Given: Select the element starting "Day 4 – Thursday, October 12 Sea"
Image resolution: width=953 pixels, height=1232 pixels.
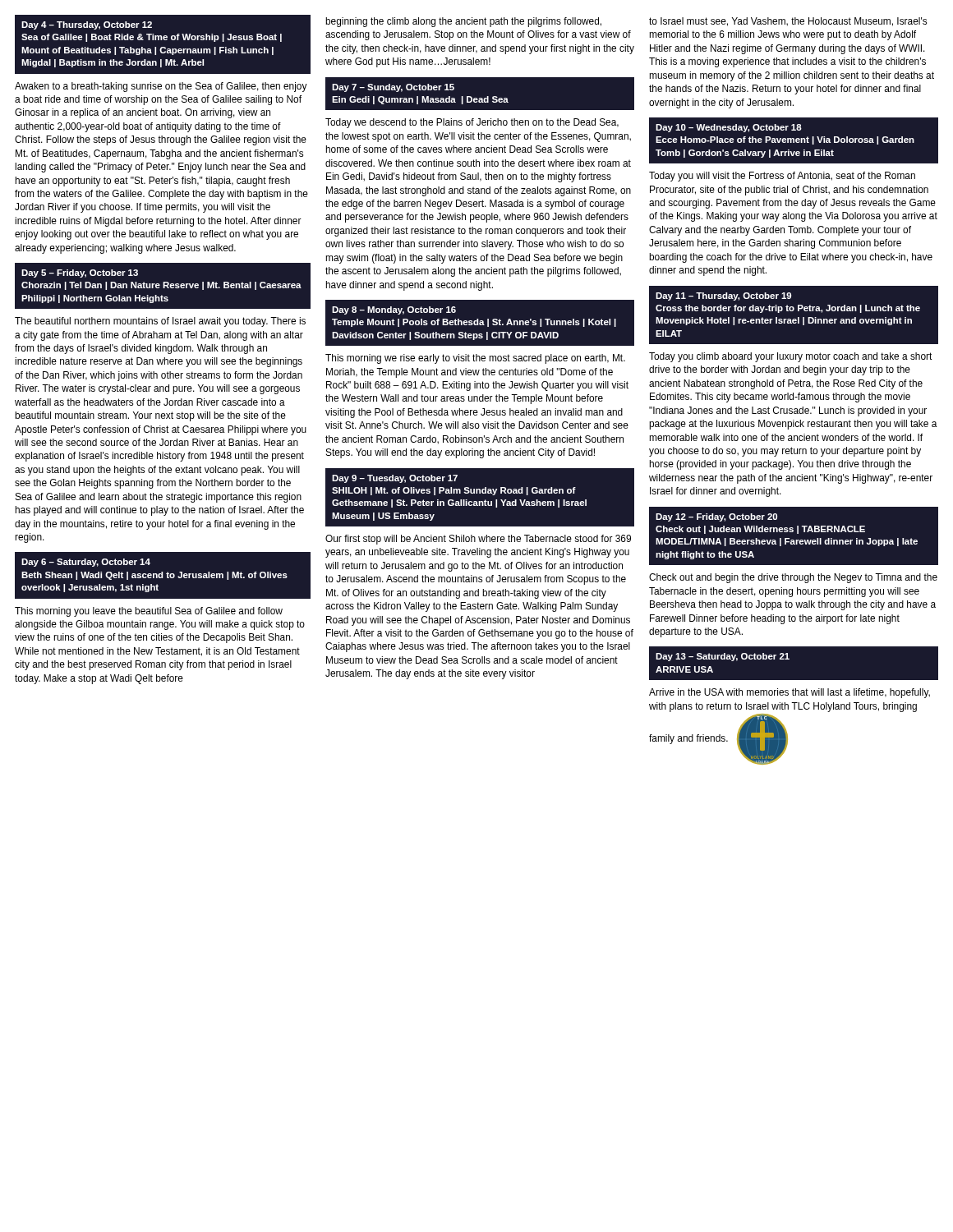Looking at the screenshot, I should pyautogui.click(x=152, y=44).
